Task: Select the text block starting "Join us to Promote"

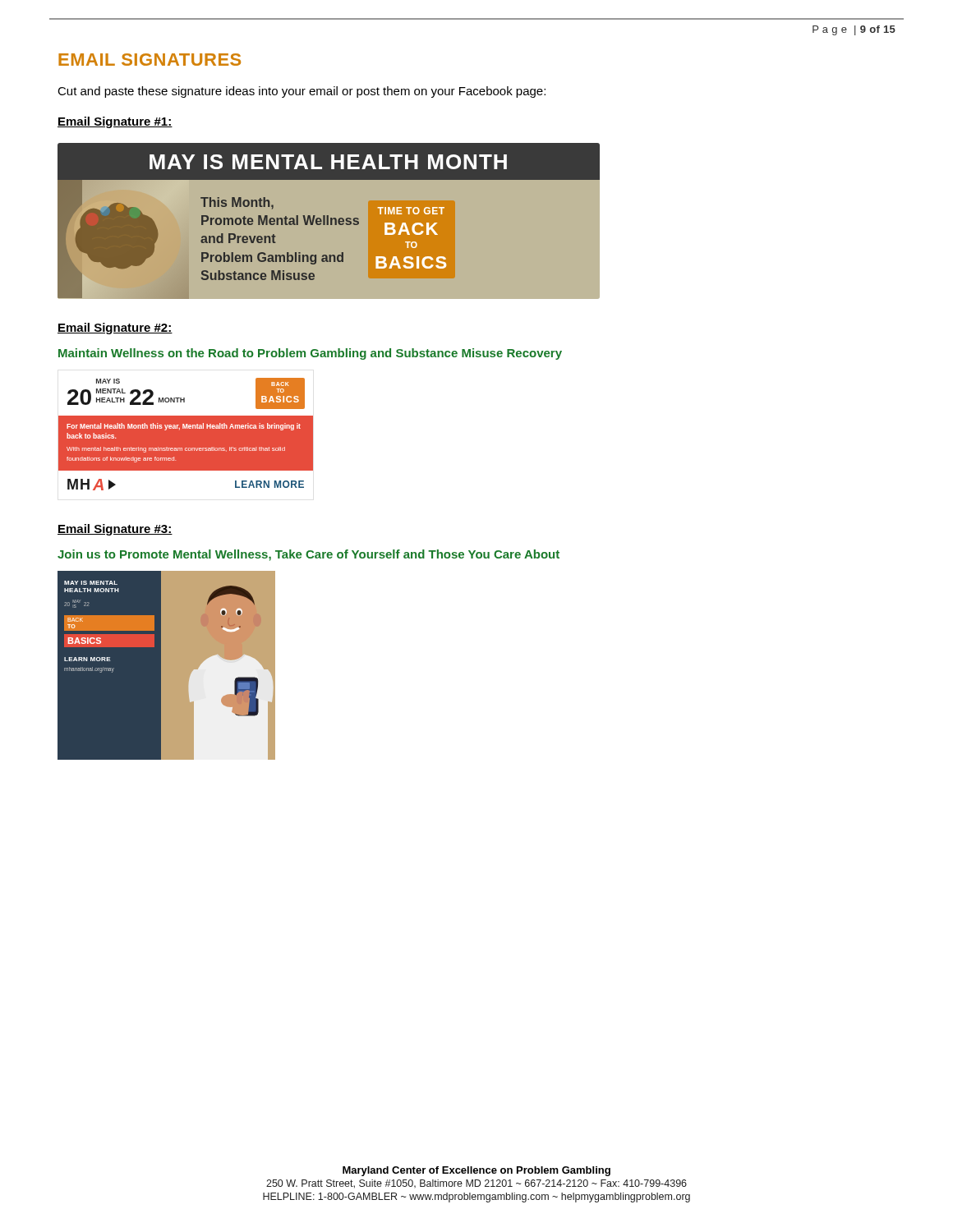Action: 476,554
